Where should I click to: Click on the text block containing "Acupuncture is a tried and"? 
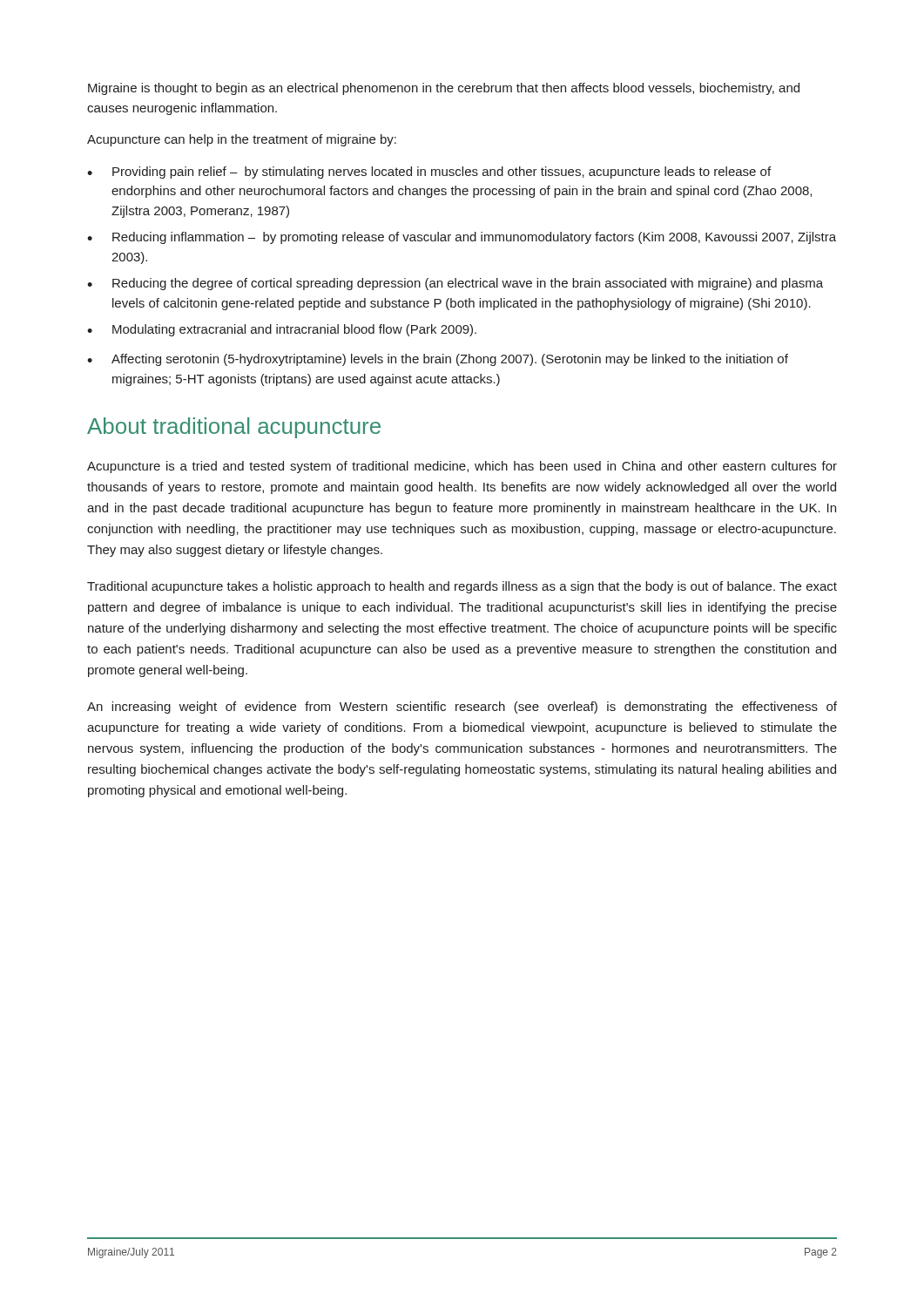[x=462, y=508]
